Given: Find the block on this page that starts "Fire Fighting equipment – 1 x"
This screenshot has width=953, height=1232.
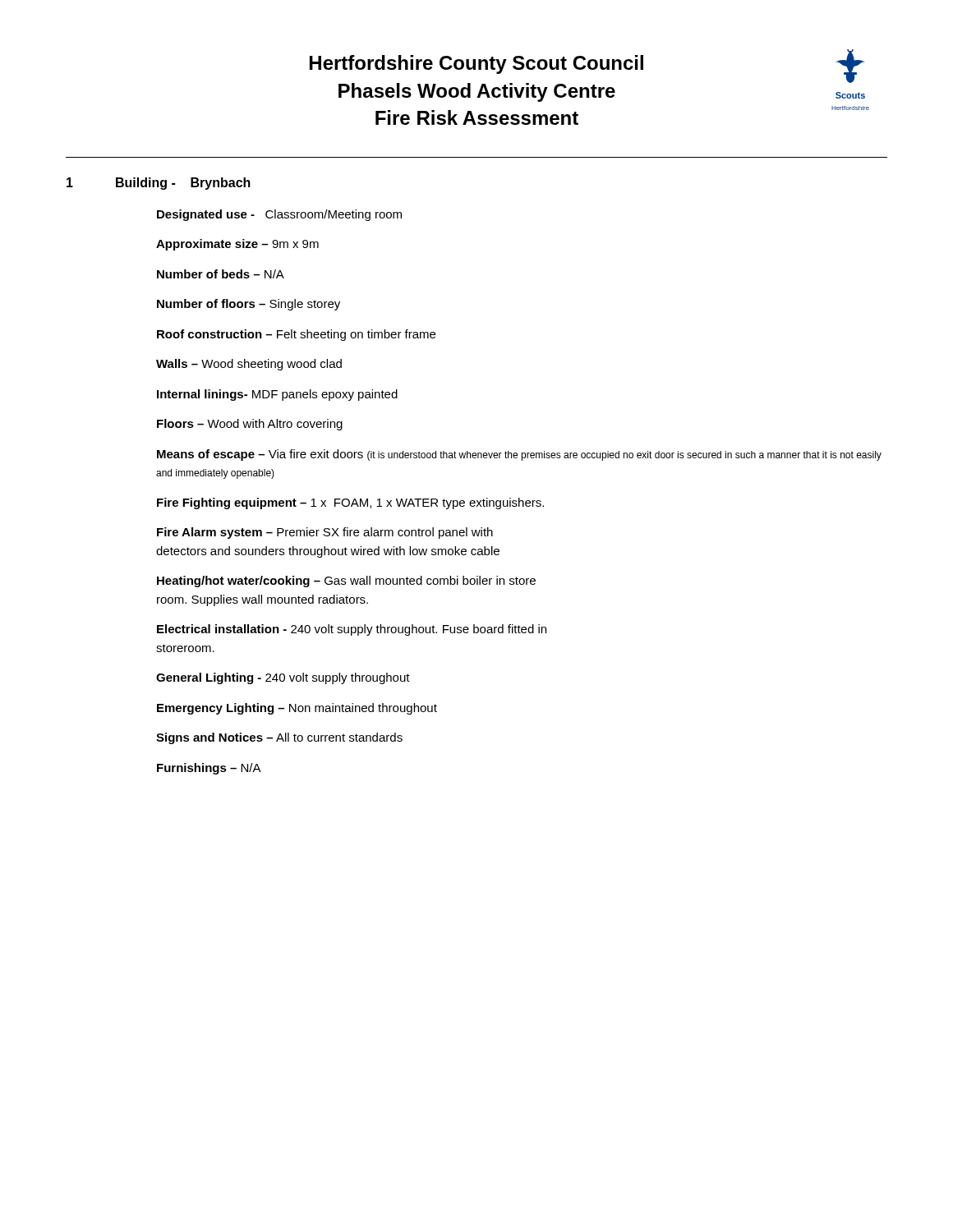Looking at the screenshot, I should [351, 502].
